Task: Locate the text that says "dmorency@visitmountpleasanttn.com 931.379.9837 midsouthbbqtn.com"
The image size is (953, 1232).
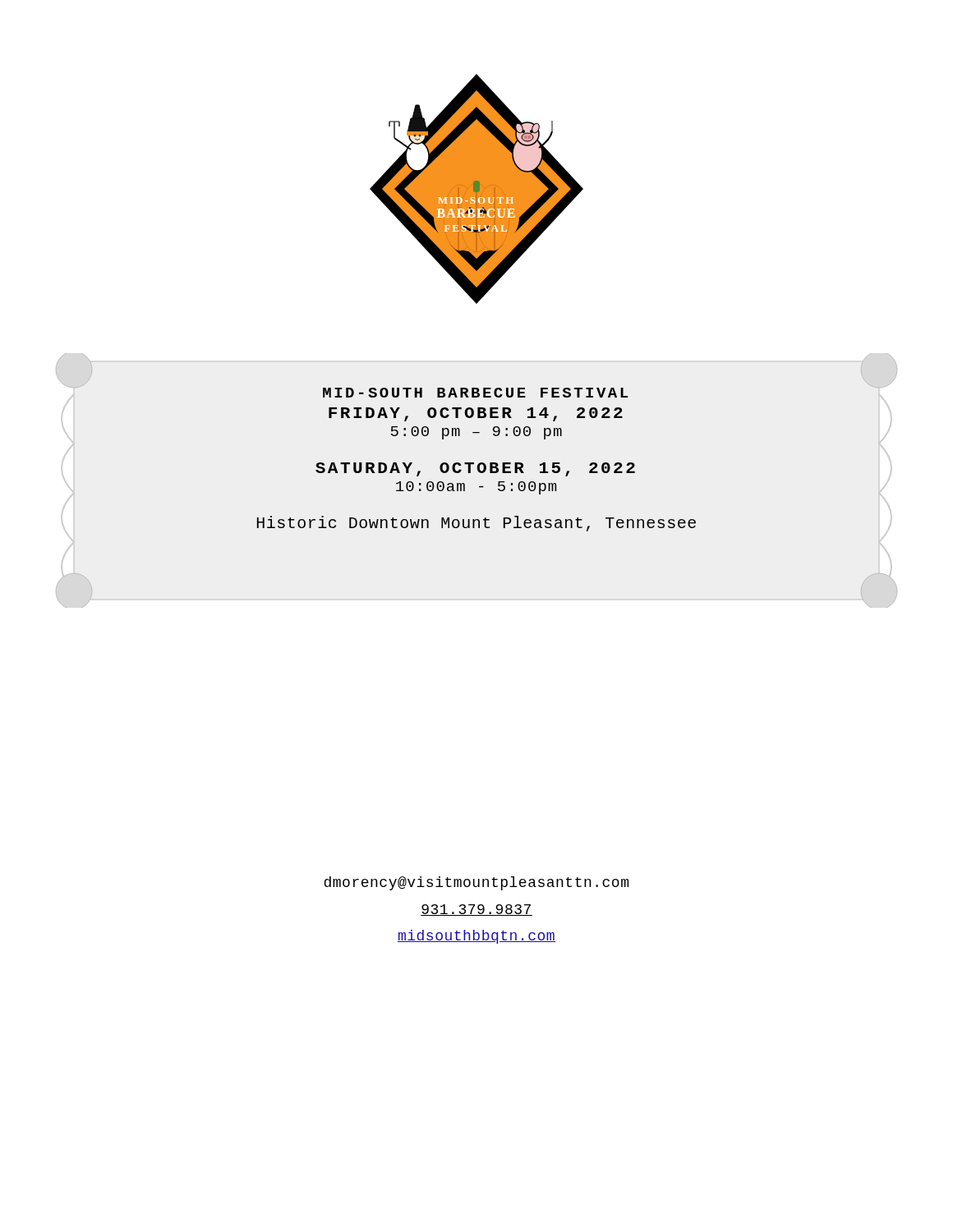Action: pos(476,910)
